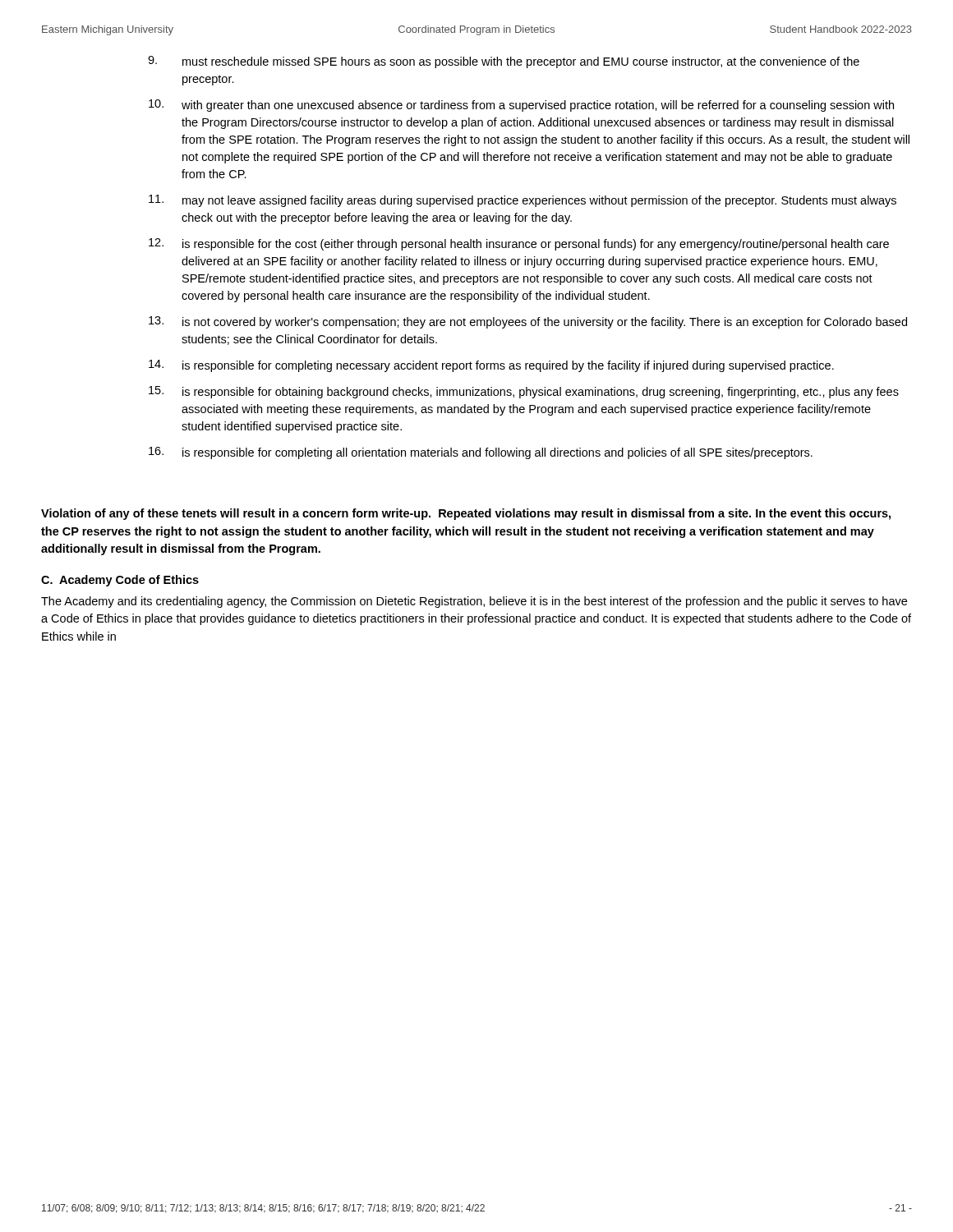Image resolution: width=953 pixels, height=1232 pixels.
Task: Click on the text starting "10. with greater than"
Action: coord(530,140)
